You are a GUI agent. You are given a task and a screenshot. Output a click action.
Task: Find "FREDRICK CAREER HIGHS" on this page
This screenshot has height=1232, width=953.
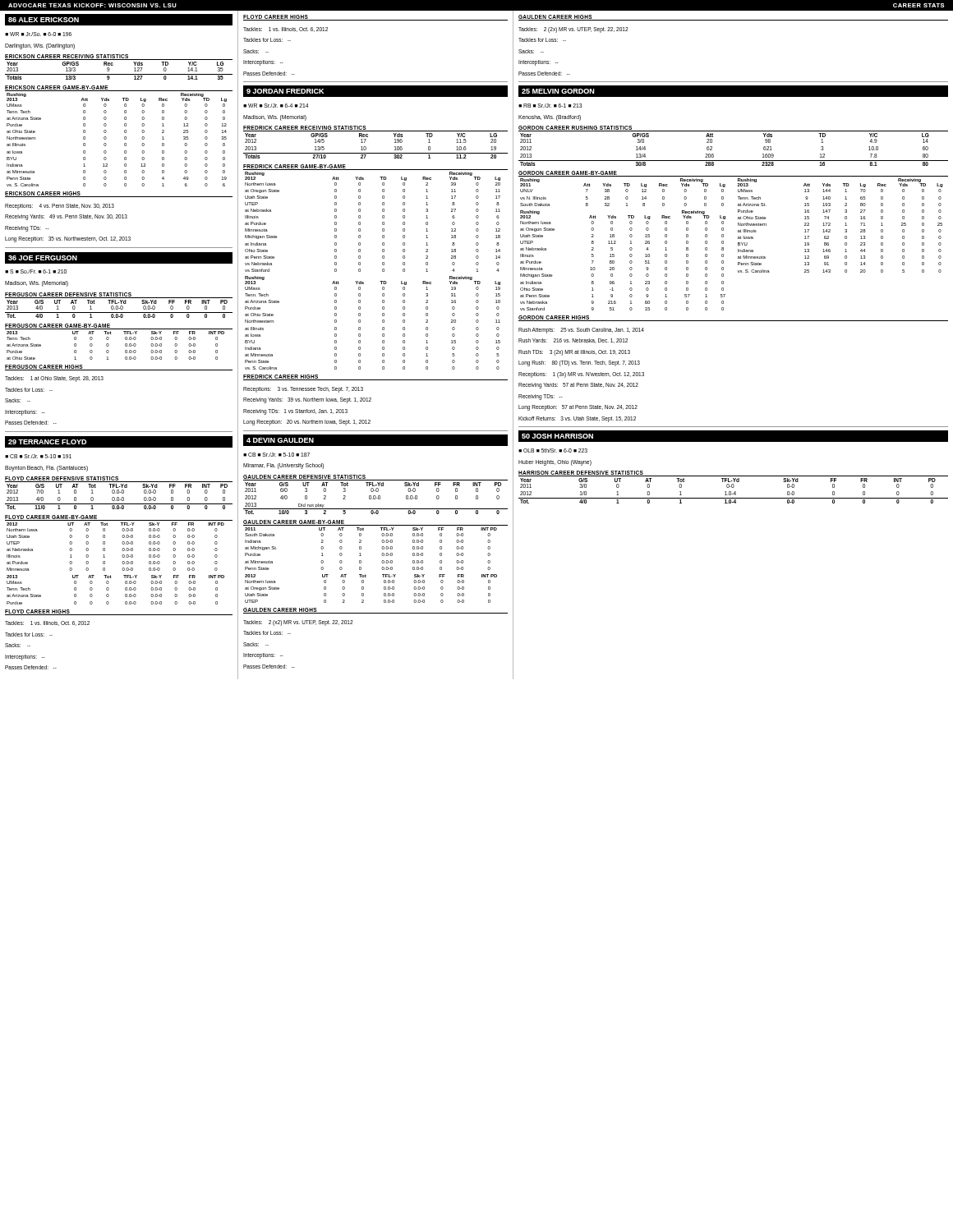pyautogui.click(x=281, y=377)
